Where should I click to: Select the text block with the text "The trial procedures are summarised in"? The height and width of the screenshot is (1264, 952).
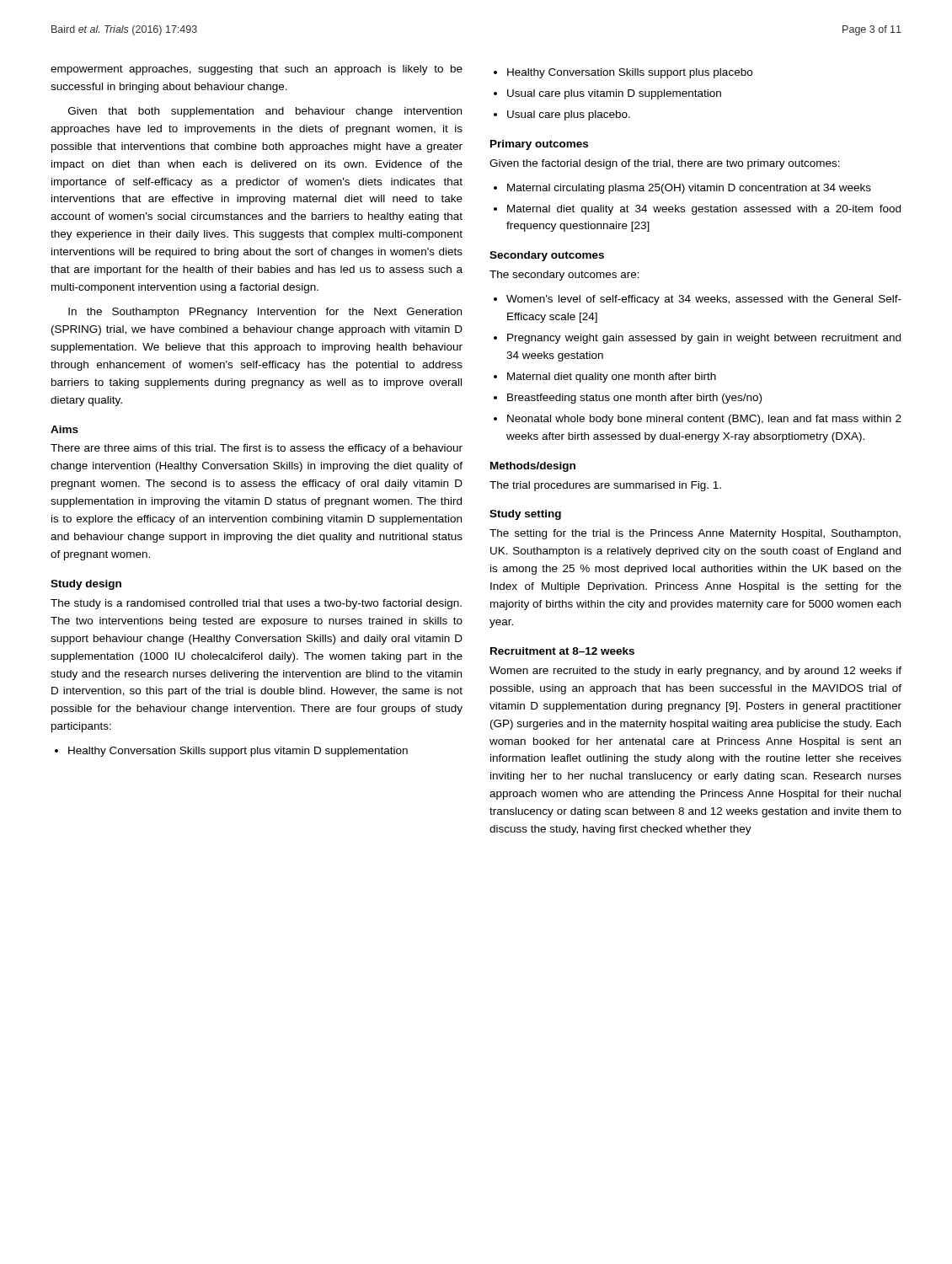[695, 485]
